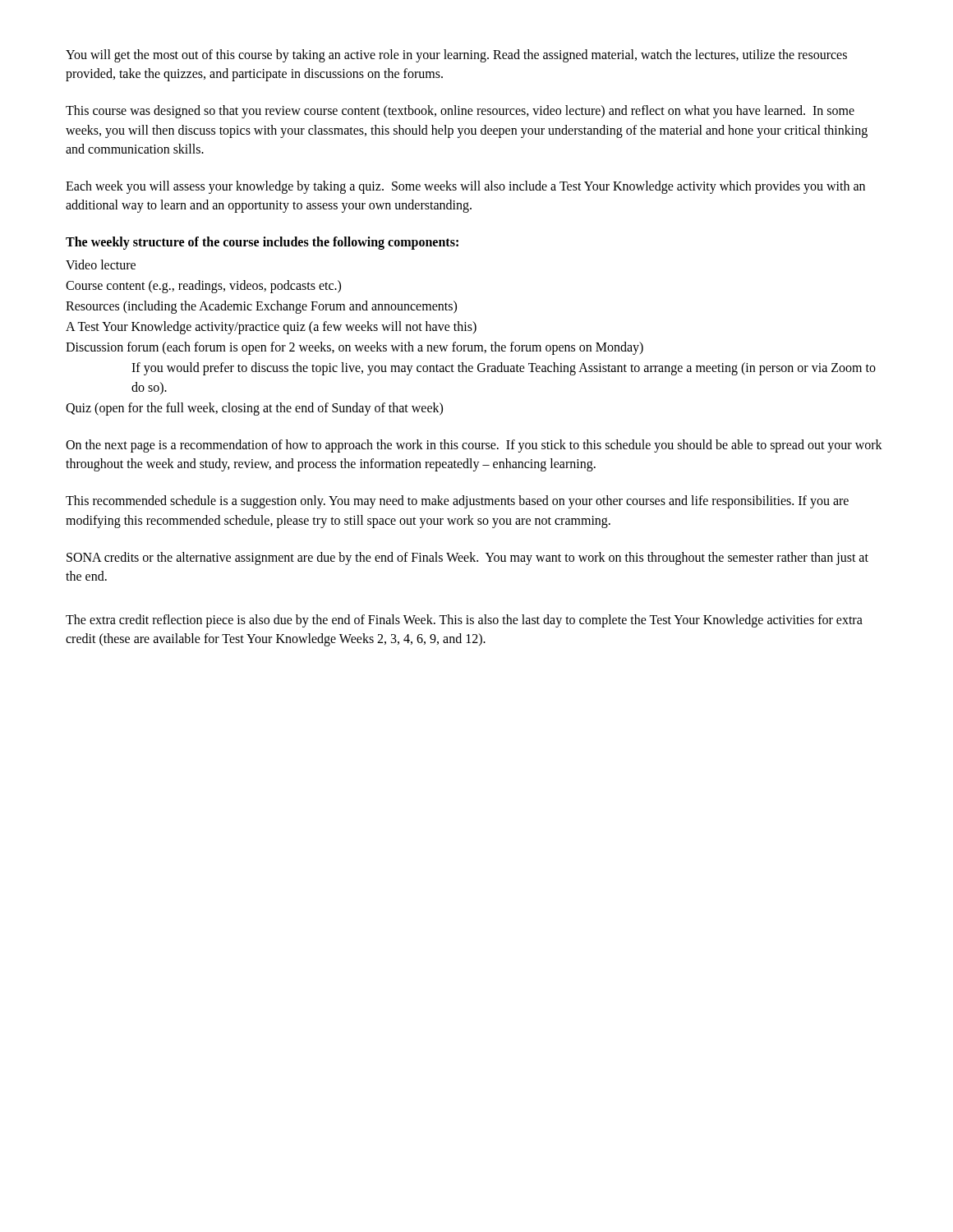Select the block starting "The extra credit reflection piece is"
This screenshot has width=953, height=1232.
(x=464, y=629)
